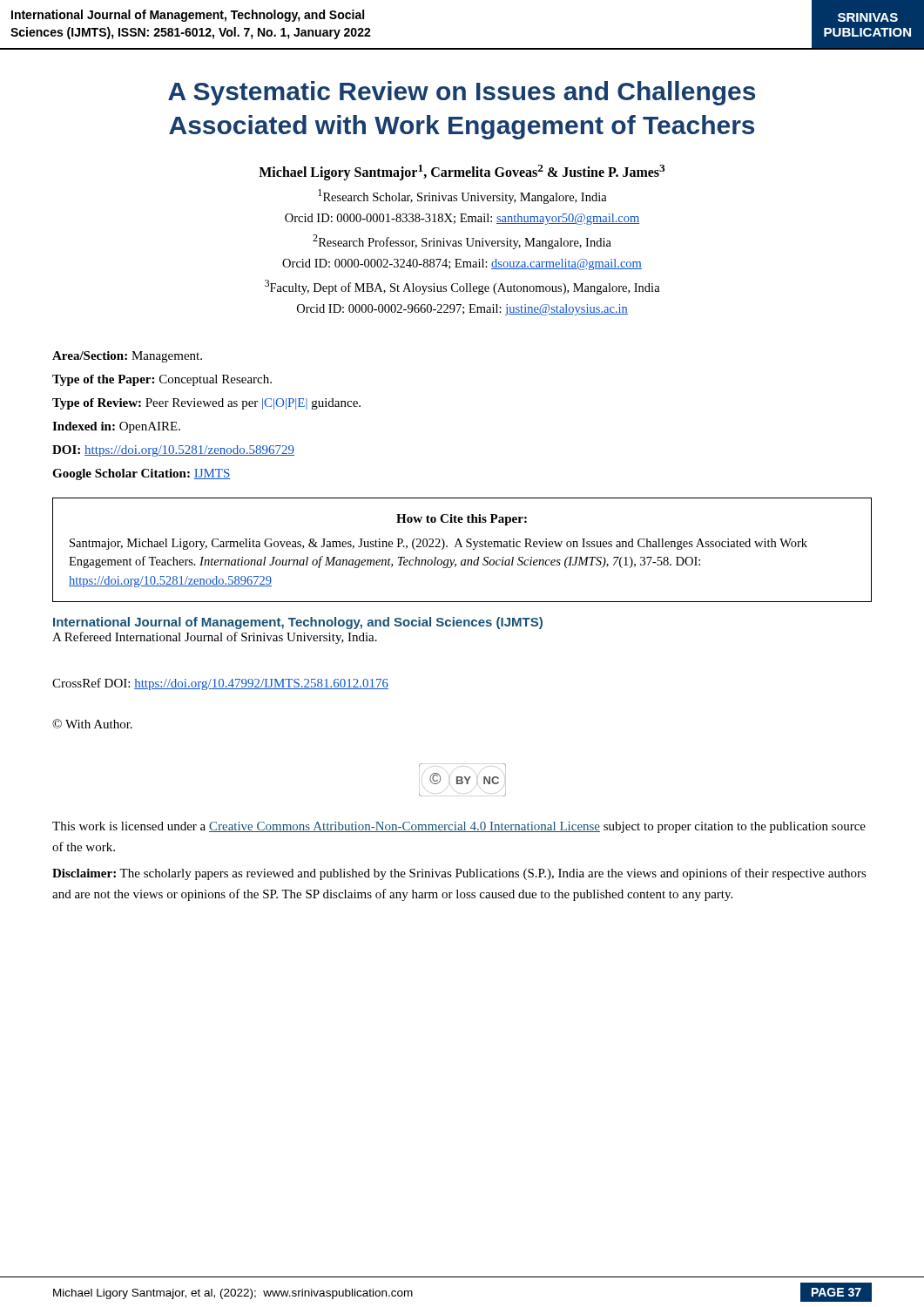Viewport: 924px width, 1307px height.
Task: Select the text containing "CrossRef DOI: https://doi.org/10.47992/IJMTS.2581.6012.0176"
Action: 220,683
